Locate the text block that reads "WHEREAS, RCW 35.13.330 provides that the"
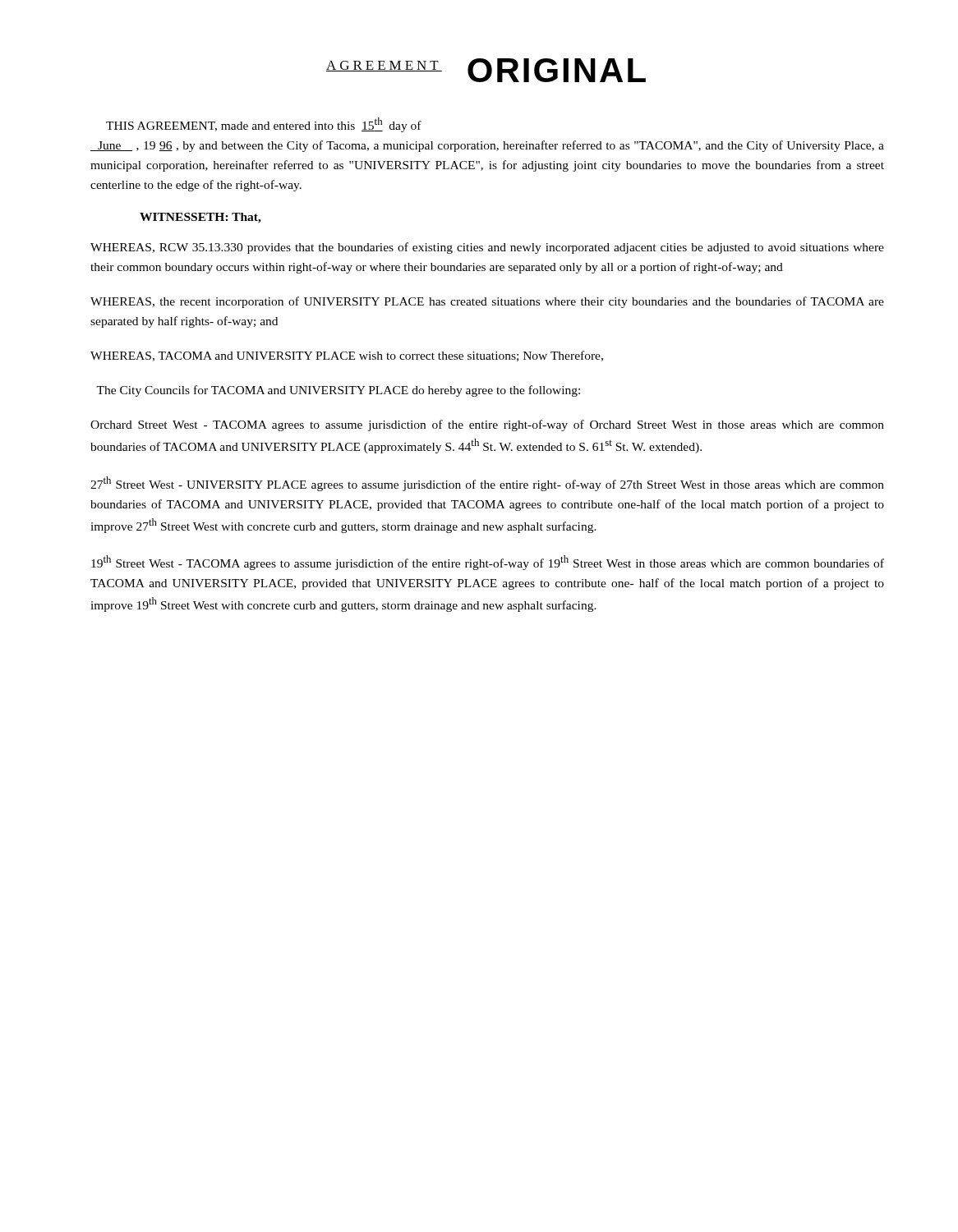 pyautogui.click(x=487, y=257)
